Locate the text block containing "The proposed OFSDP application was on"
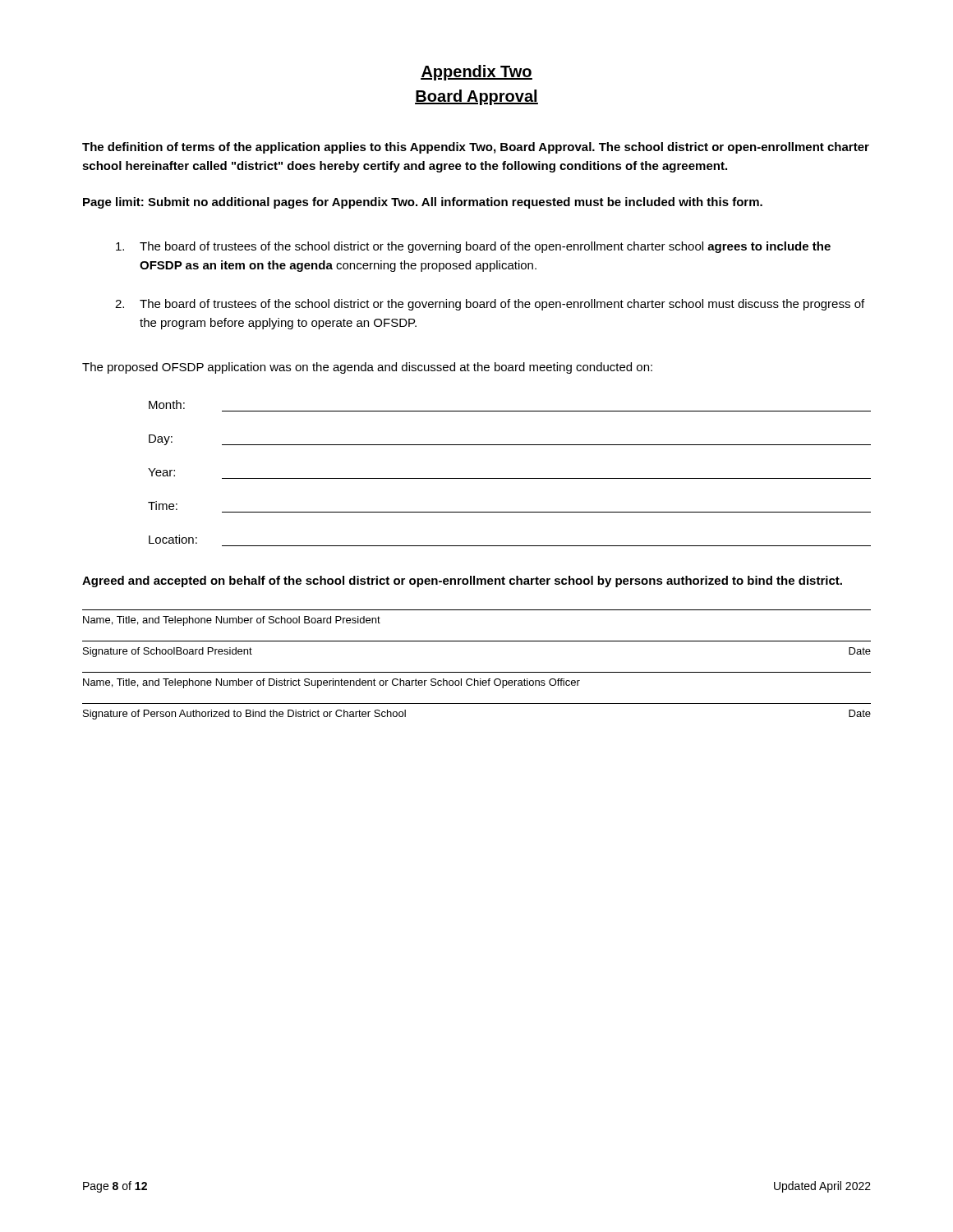 pos(368,366)
